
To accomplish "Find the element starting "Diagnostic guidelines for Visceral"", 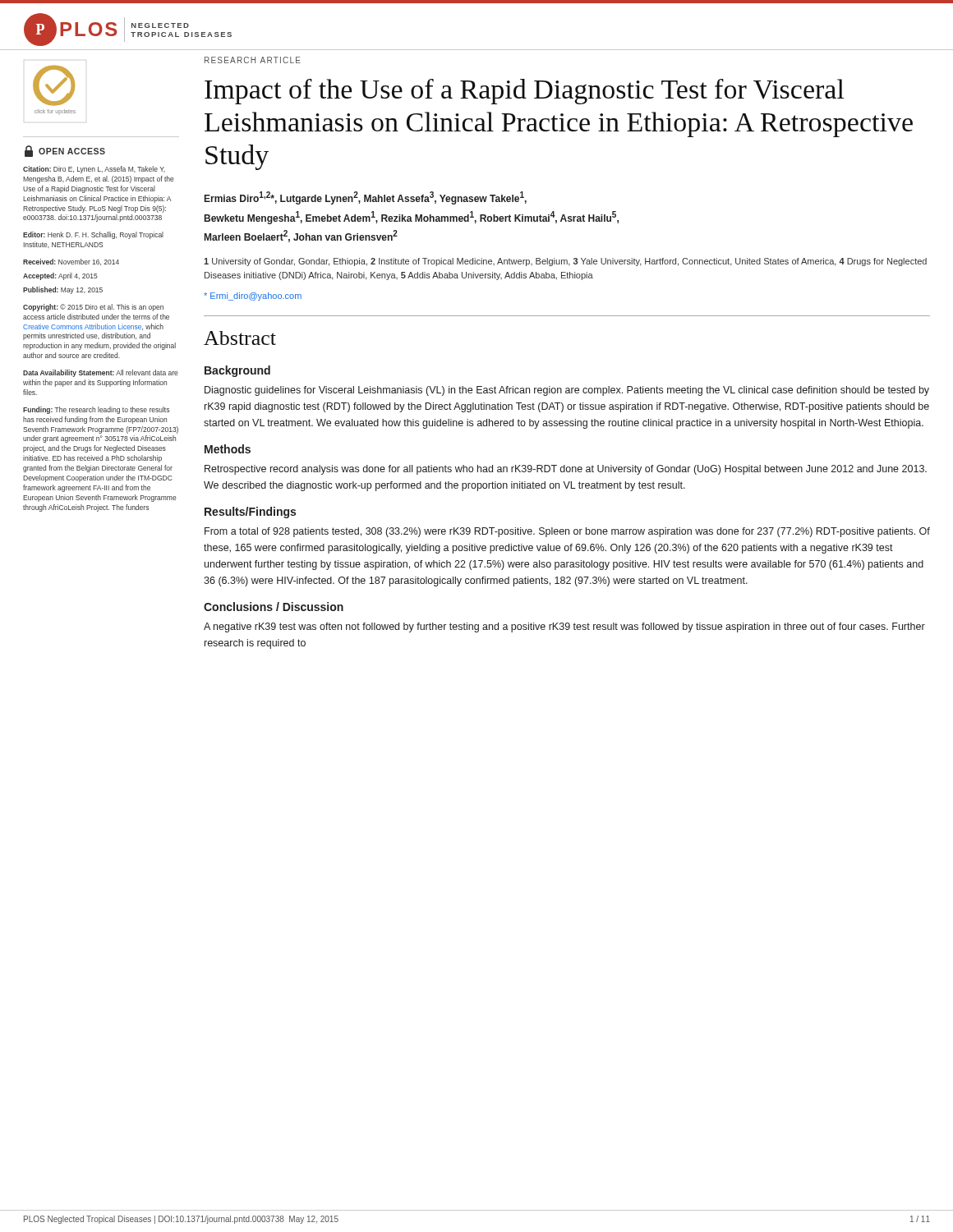I will [567, 406].
